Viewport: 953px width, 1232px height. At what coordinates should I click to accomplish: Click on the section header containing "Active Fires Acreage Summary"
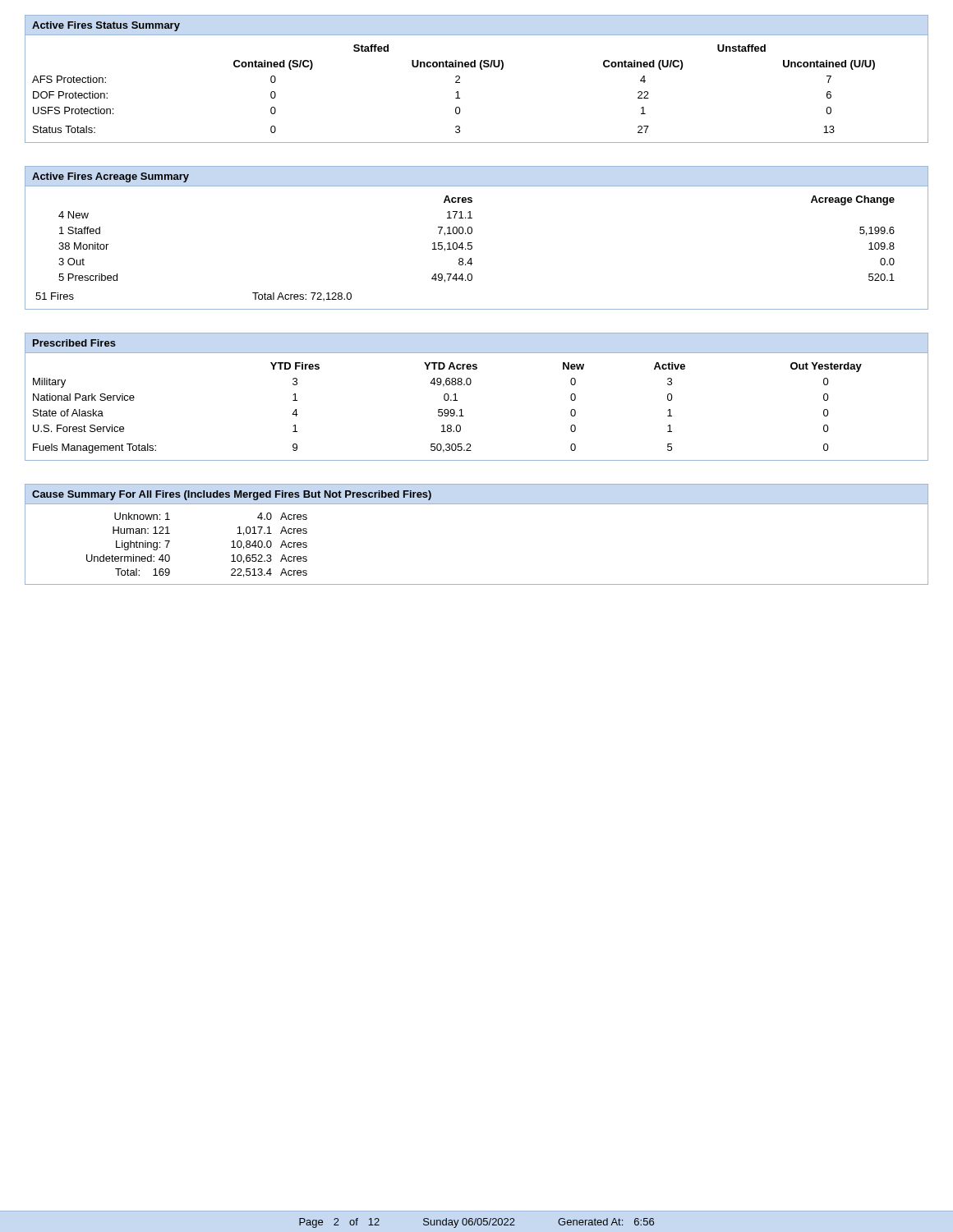(111, 176)
